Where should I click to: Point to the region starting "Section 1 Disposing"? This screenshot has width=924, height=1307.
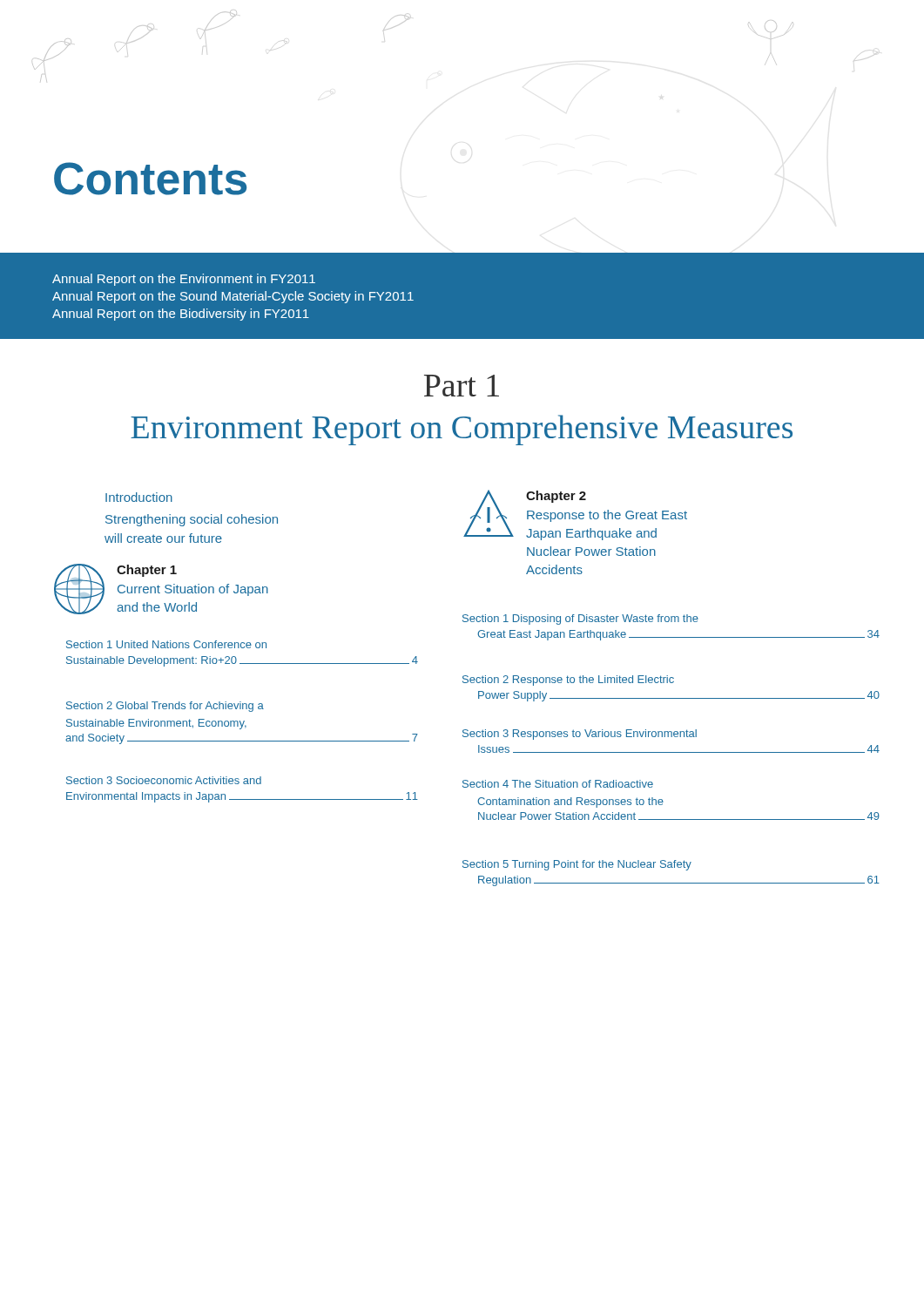click(671, 625)
